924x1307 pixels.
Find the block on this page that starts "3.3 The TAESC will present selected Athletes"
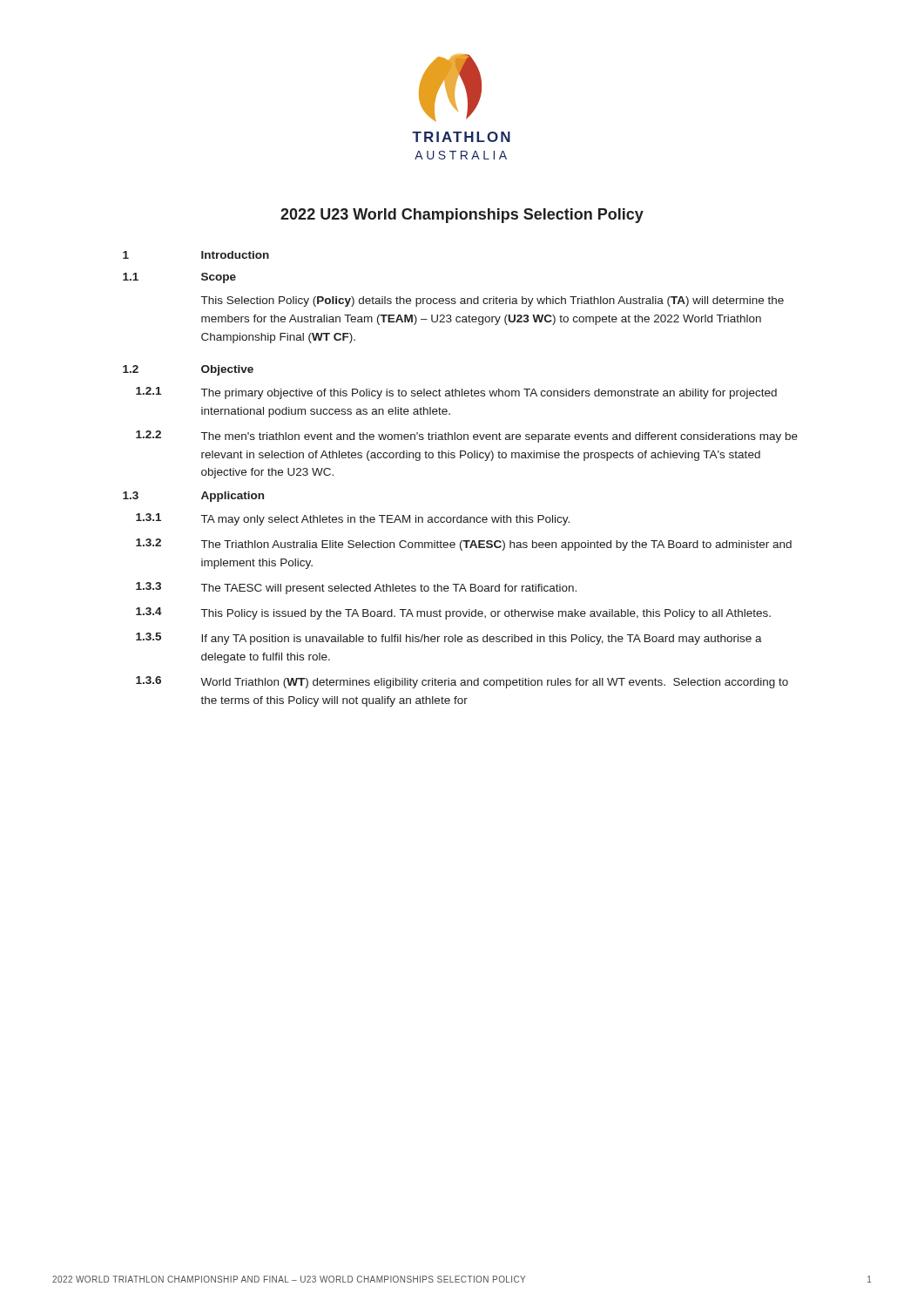coord(462,589)
